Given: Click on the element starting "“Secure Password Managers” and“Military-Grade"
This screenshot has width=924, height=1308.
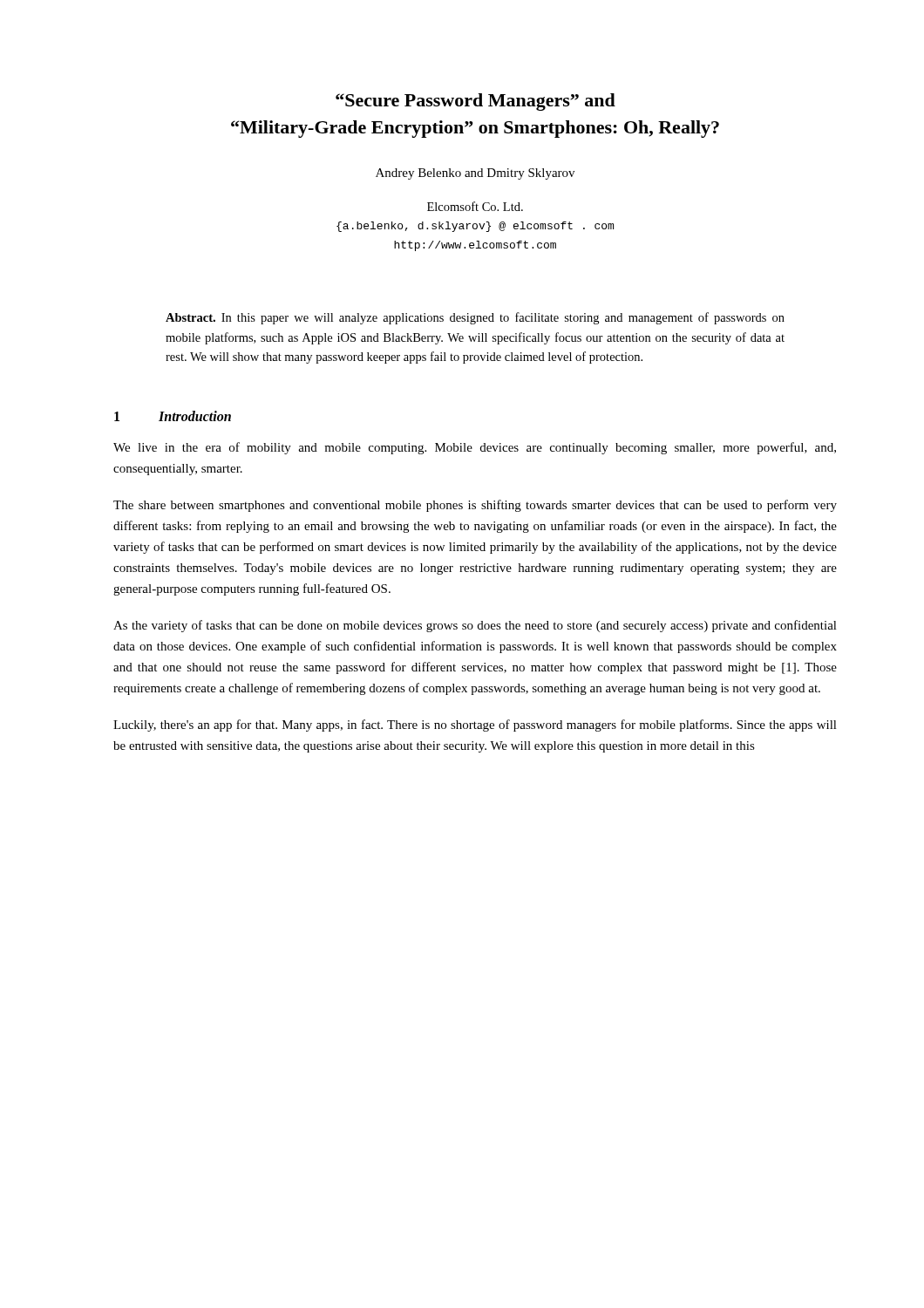Looking at the screenshot, I should [x=475, y=114].
